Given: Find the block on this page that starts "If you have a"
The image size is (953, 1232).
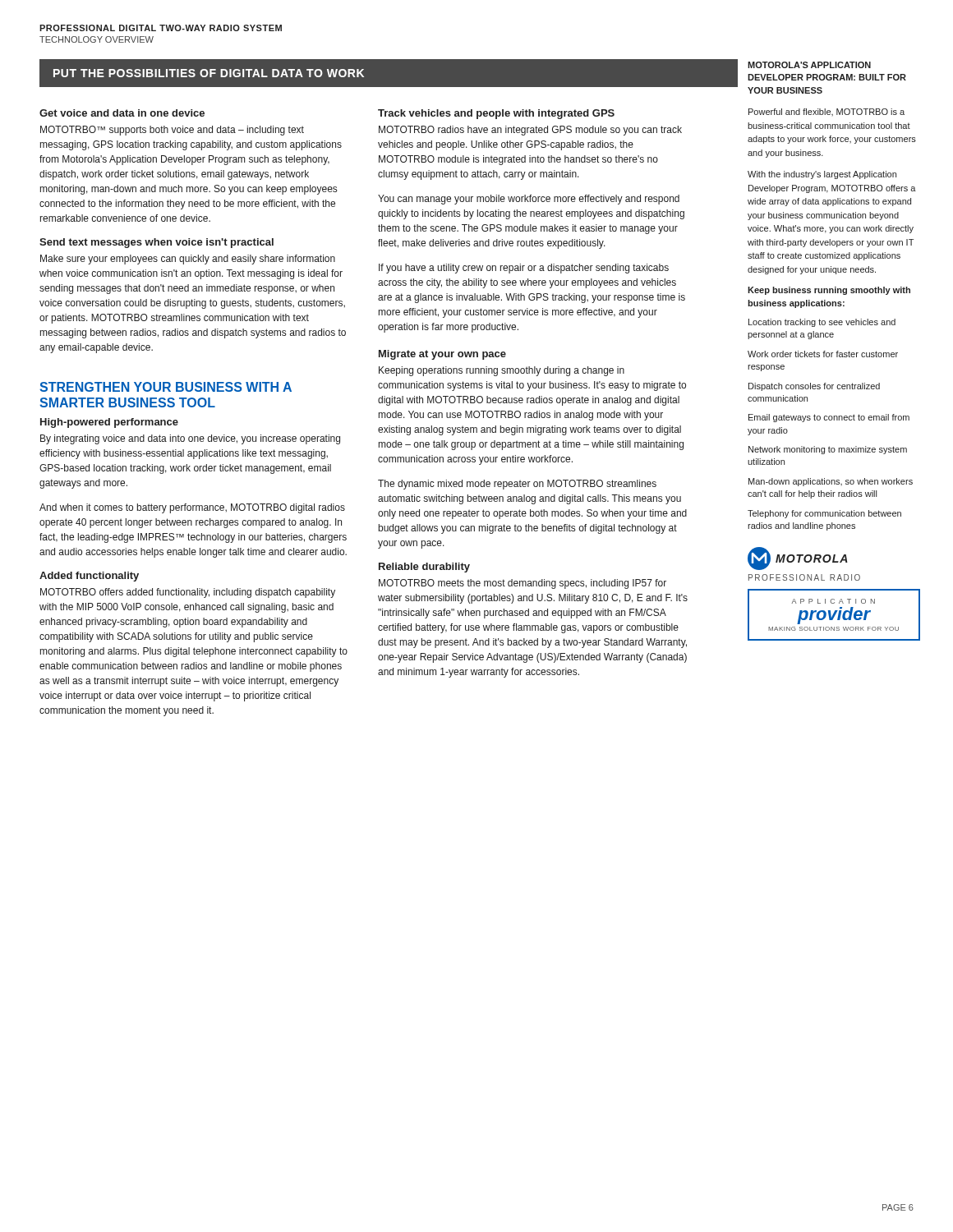Looking at the screenshot, I should pyautogui.click(x=532, y=297).
